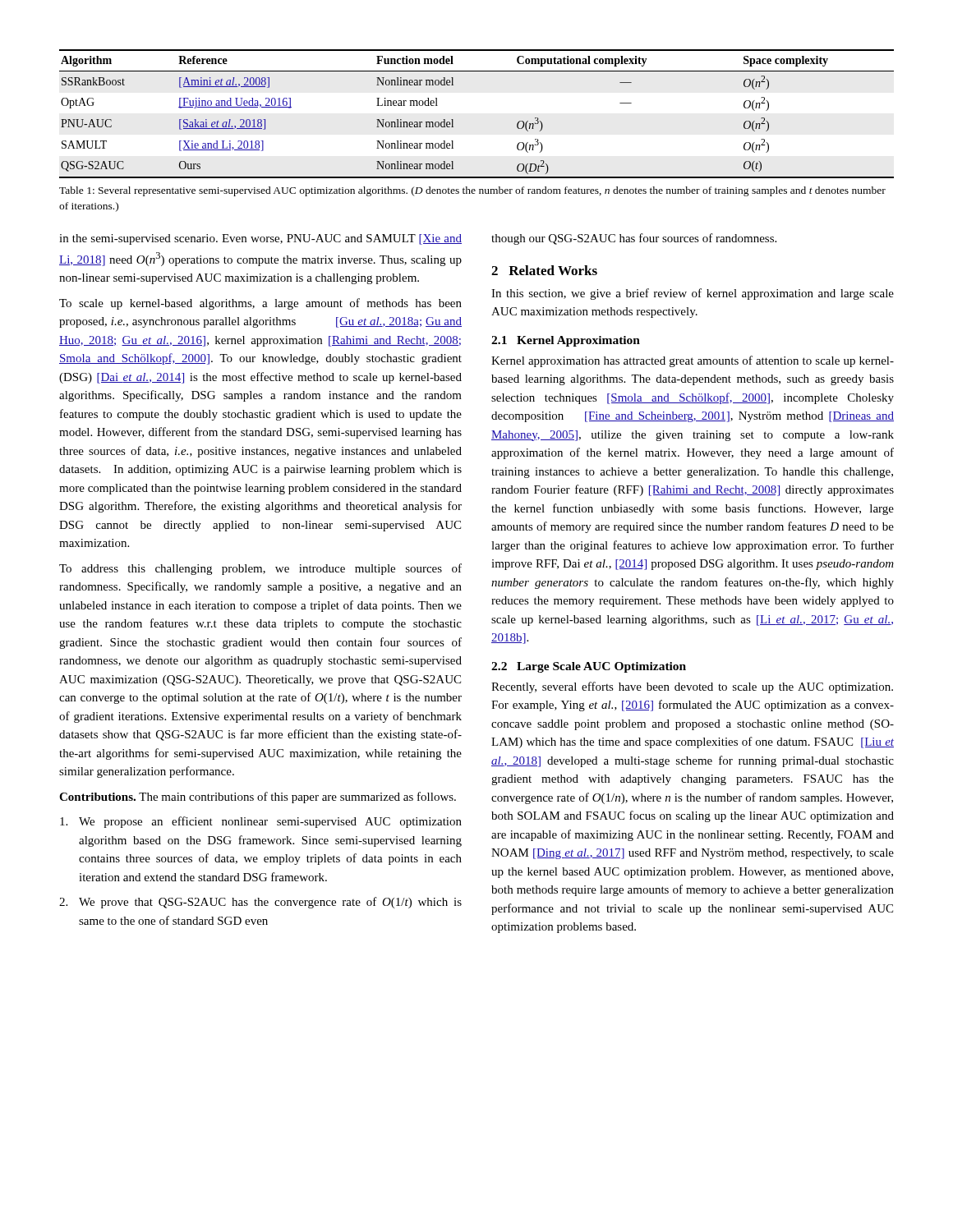953x1232 pixels.
Task: Select the text starting "Kernel approximation has attracted great amounts of"
Action: coord(693,499)
